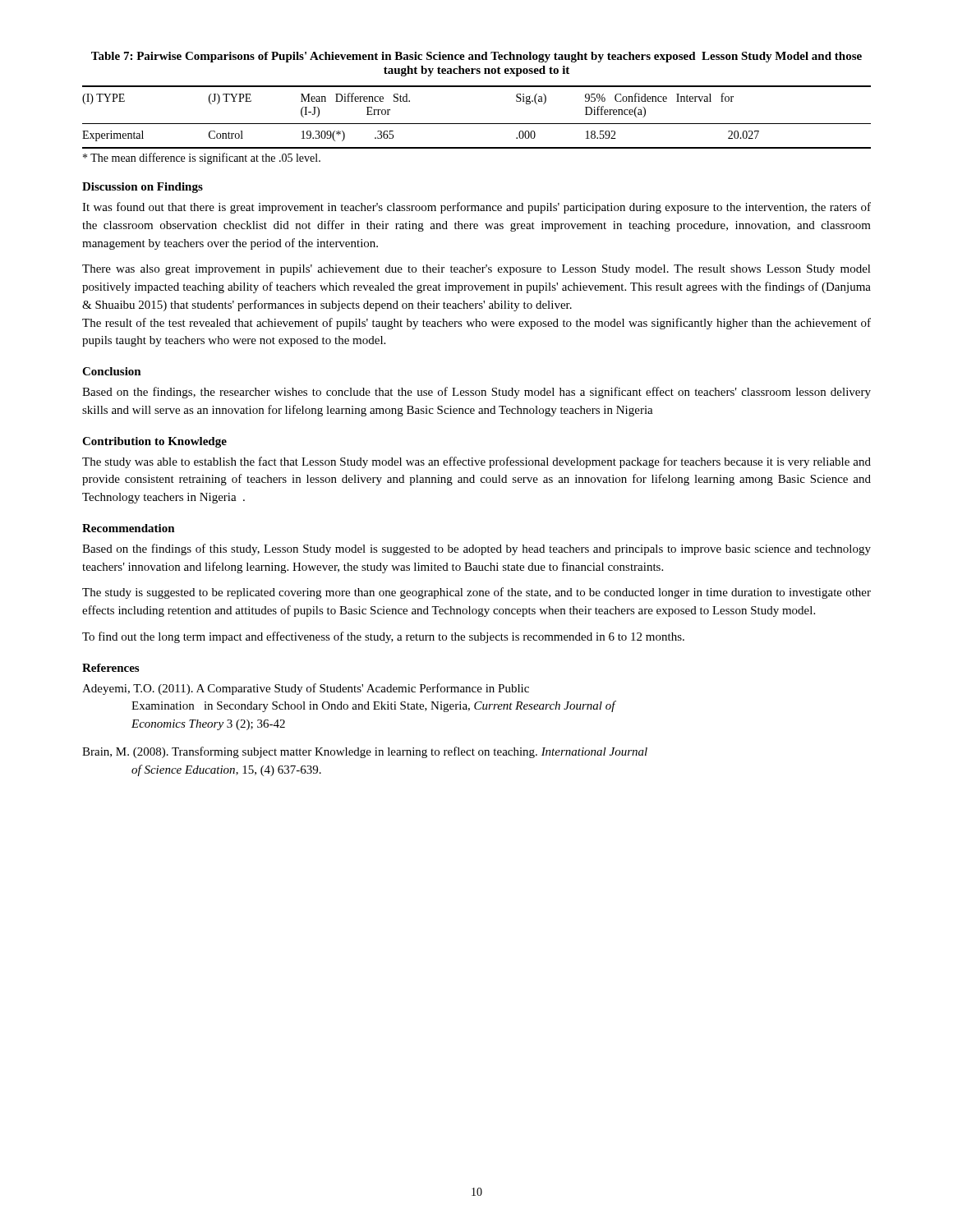
Task: Locate the element starting "Contribution to Knowledge"
Action: click(x=154, y=441)
